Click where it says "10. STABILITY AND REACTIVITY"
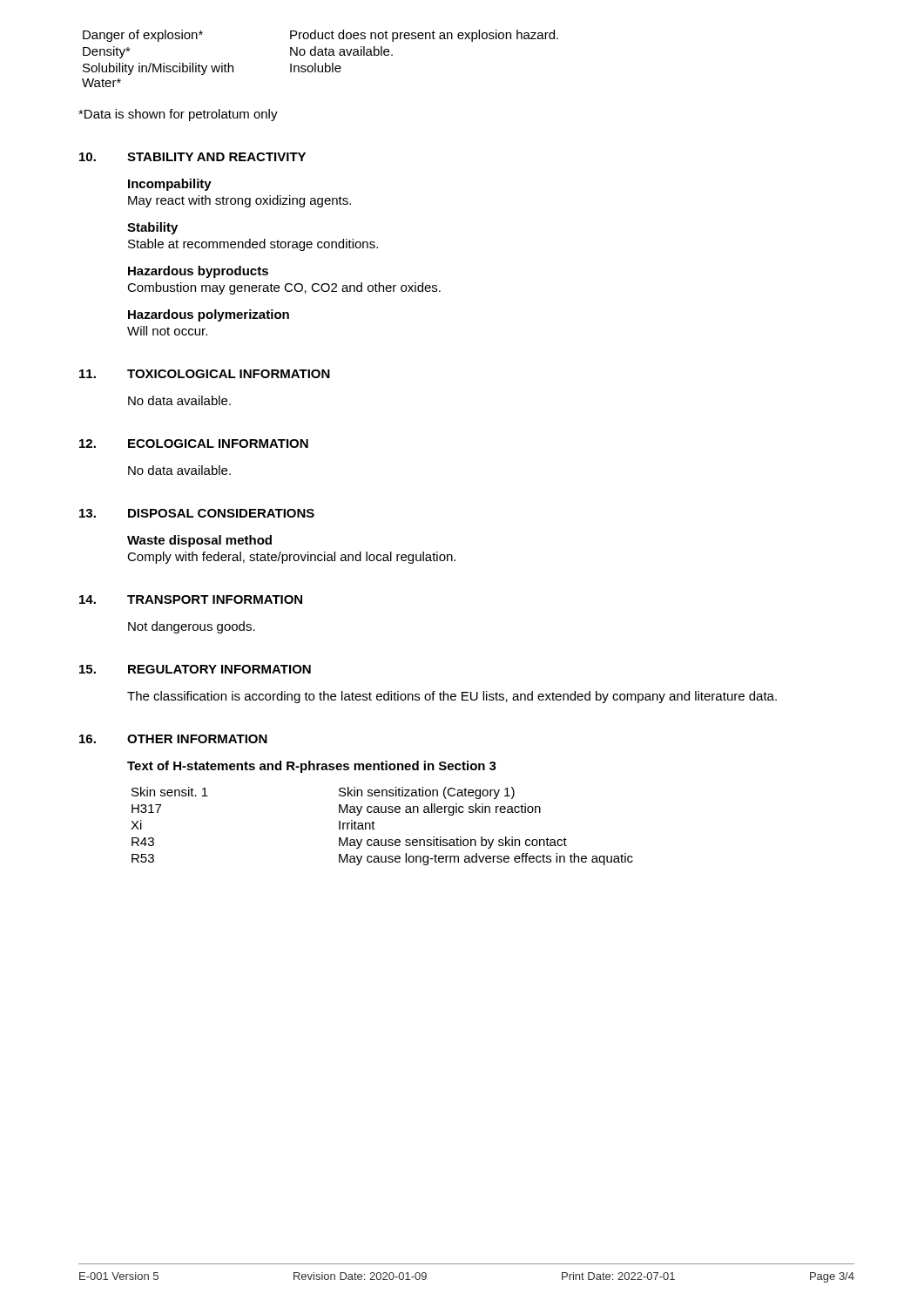This screenshot has width=924, height=1307. point(192,156)
